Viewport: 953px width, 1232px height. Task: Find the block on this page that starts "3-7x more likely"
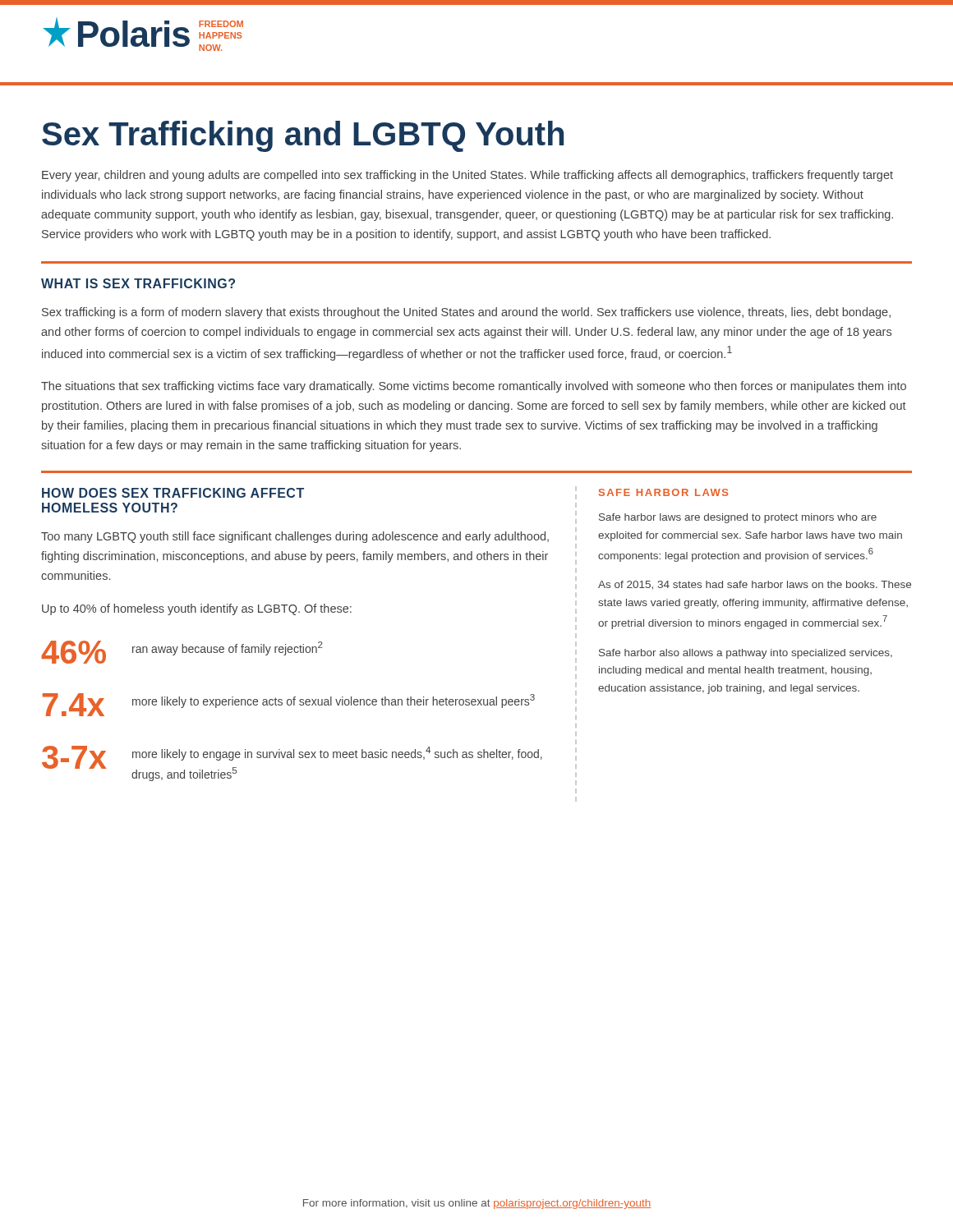point(296,761)
